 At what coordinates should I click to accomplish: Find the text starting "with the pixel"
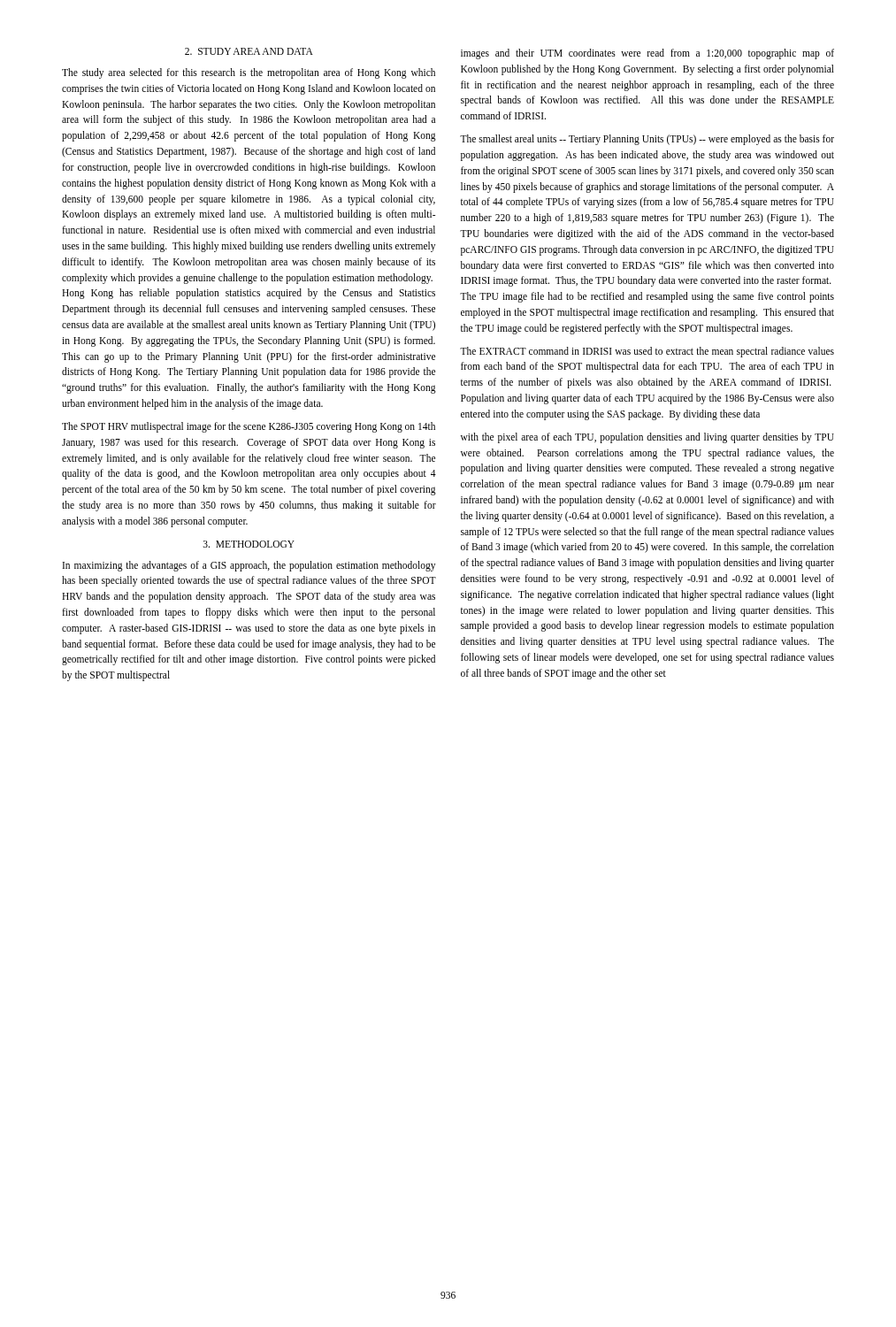tap(647, 556)
